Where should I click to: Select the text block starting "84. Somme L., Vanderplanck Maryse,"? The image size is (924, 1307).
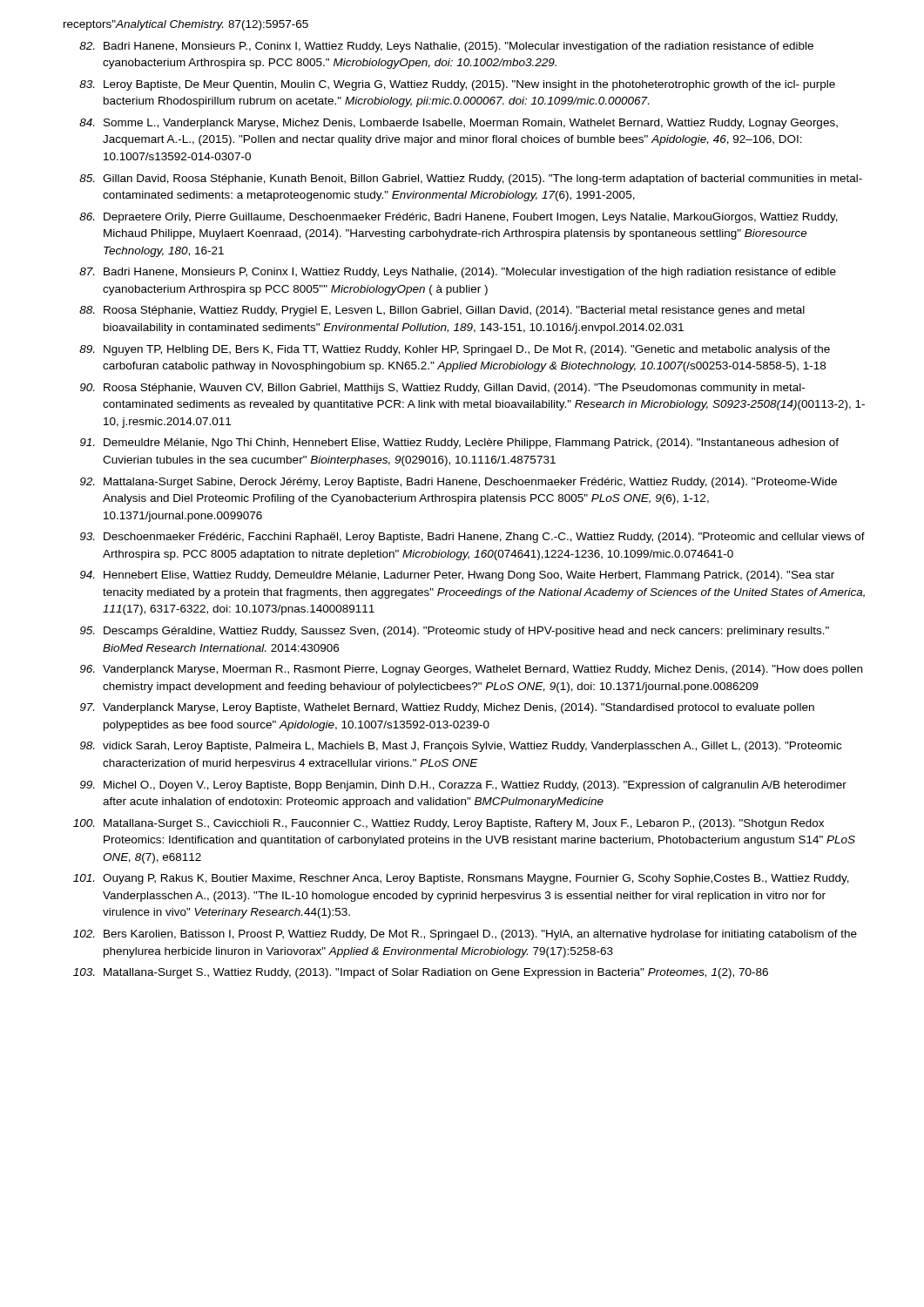pos(466,140)
